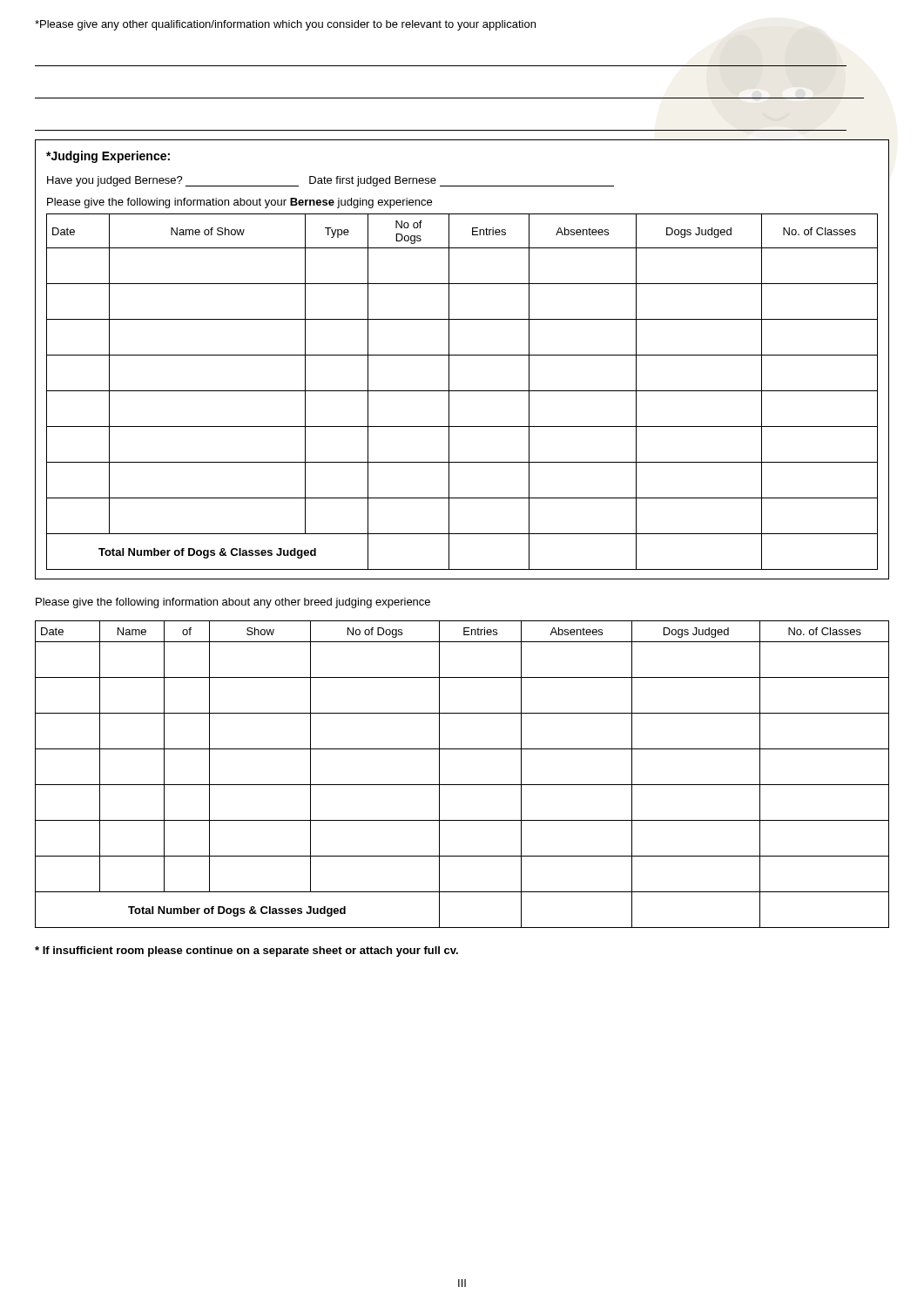Find the text block that says "Please give the following information about your"
The height and width of the screenshot is (1307, 924).
pos(239,202)
